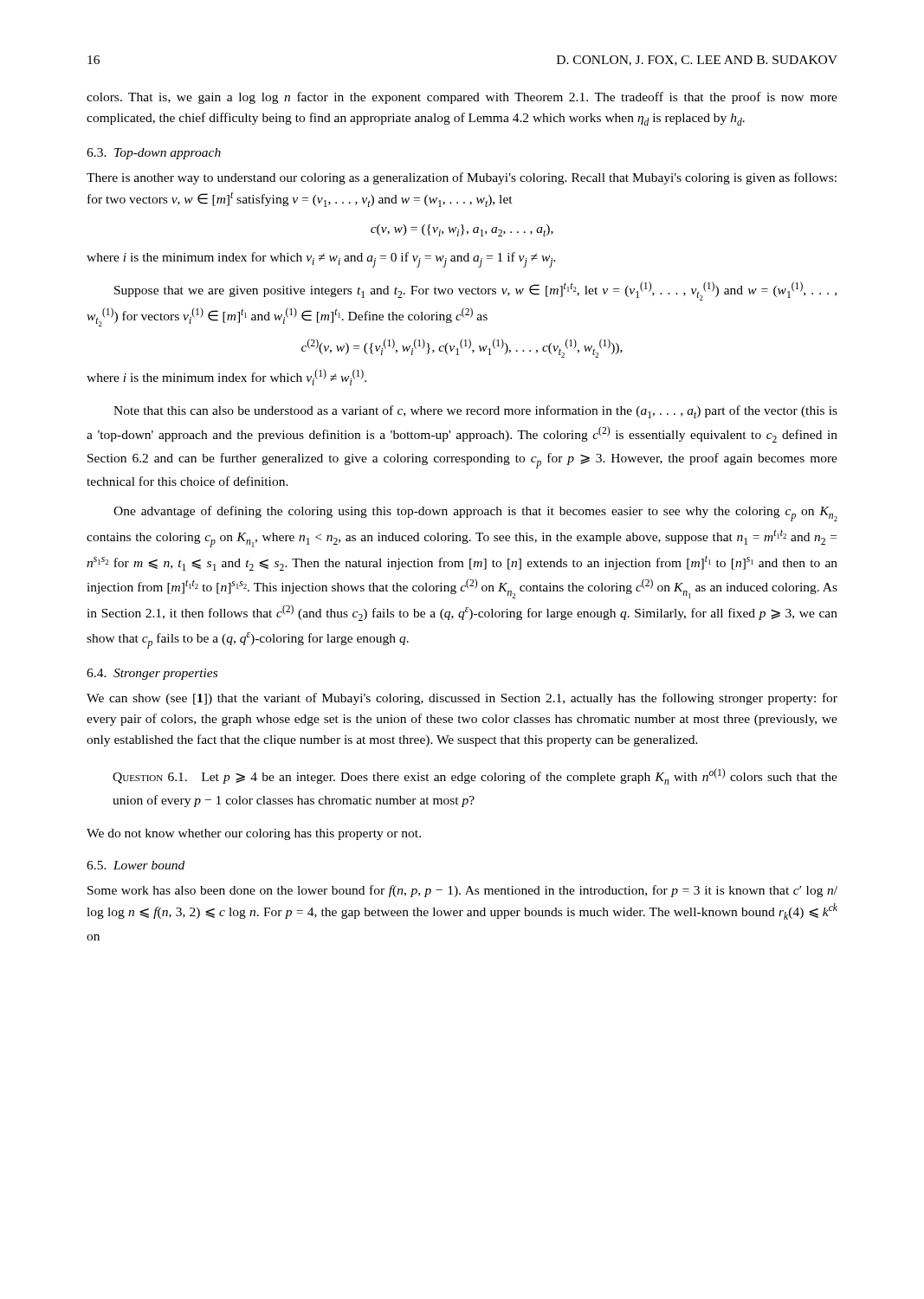
Task: Find the text starting "Some work has"
Action: point(462,913)
